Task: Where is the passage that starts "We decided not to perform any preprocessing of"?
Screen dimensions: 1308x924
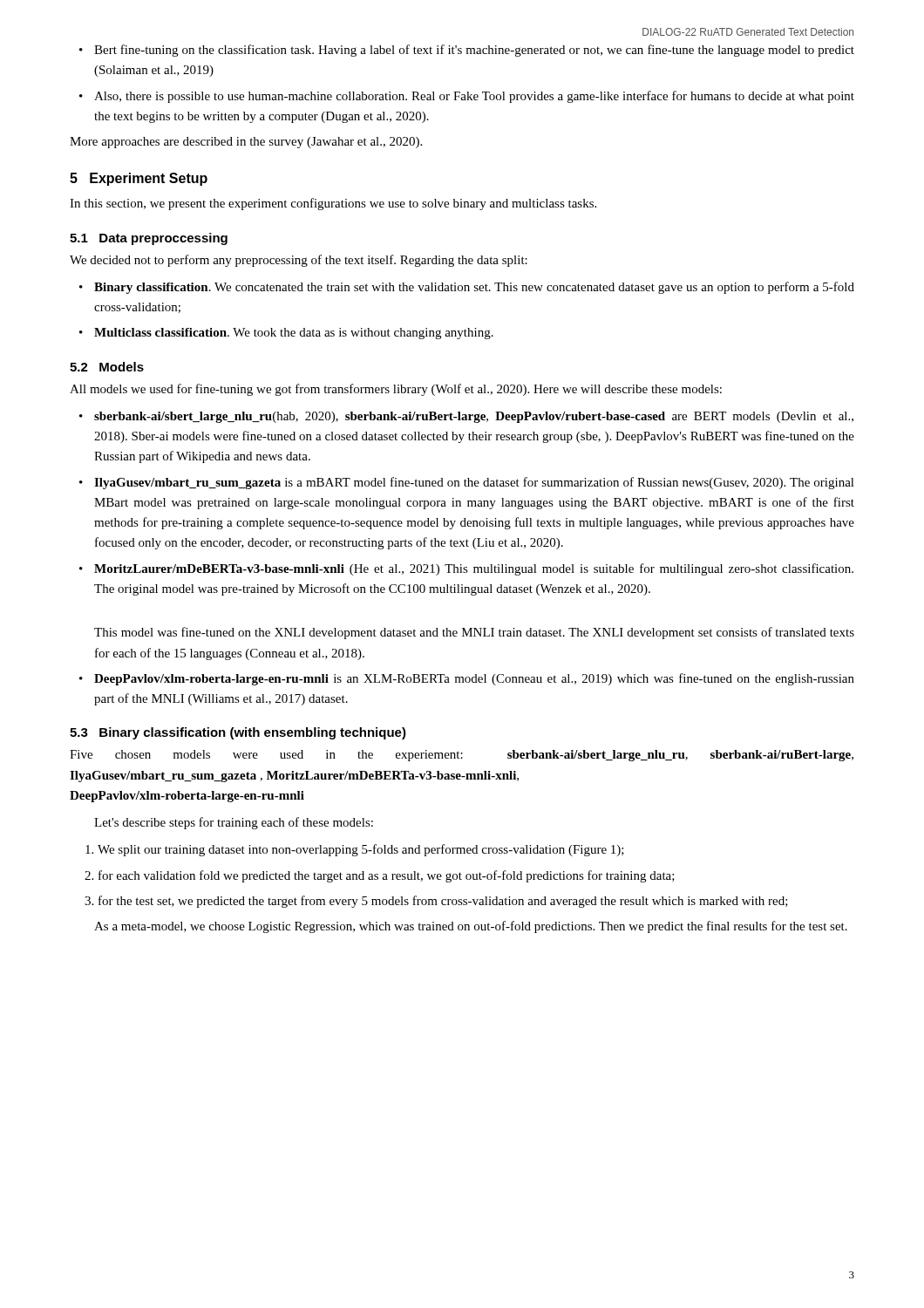Action: (x=299, y=259)
